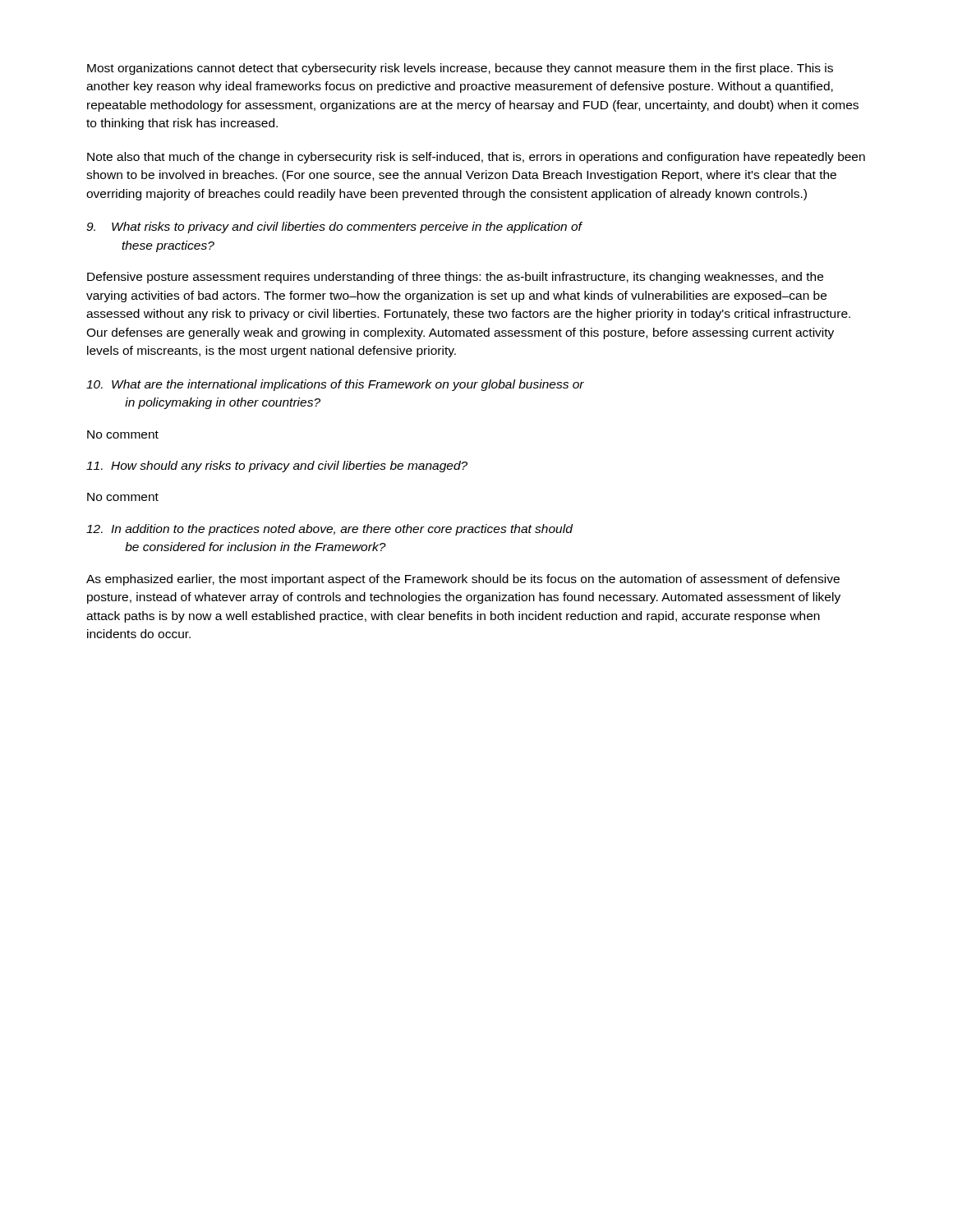
Task: Select the element starting "Most organizations cannot"
Action: [473, 95]
